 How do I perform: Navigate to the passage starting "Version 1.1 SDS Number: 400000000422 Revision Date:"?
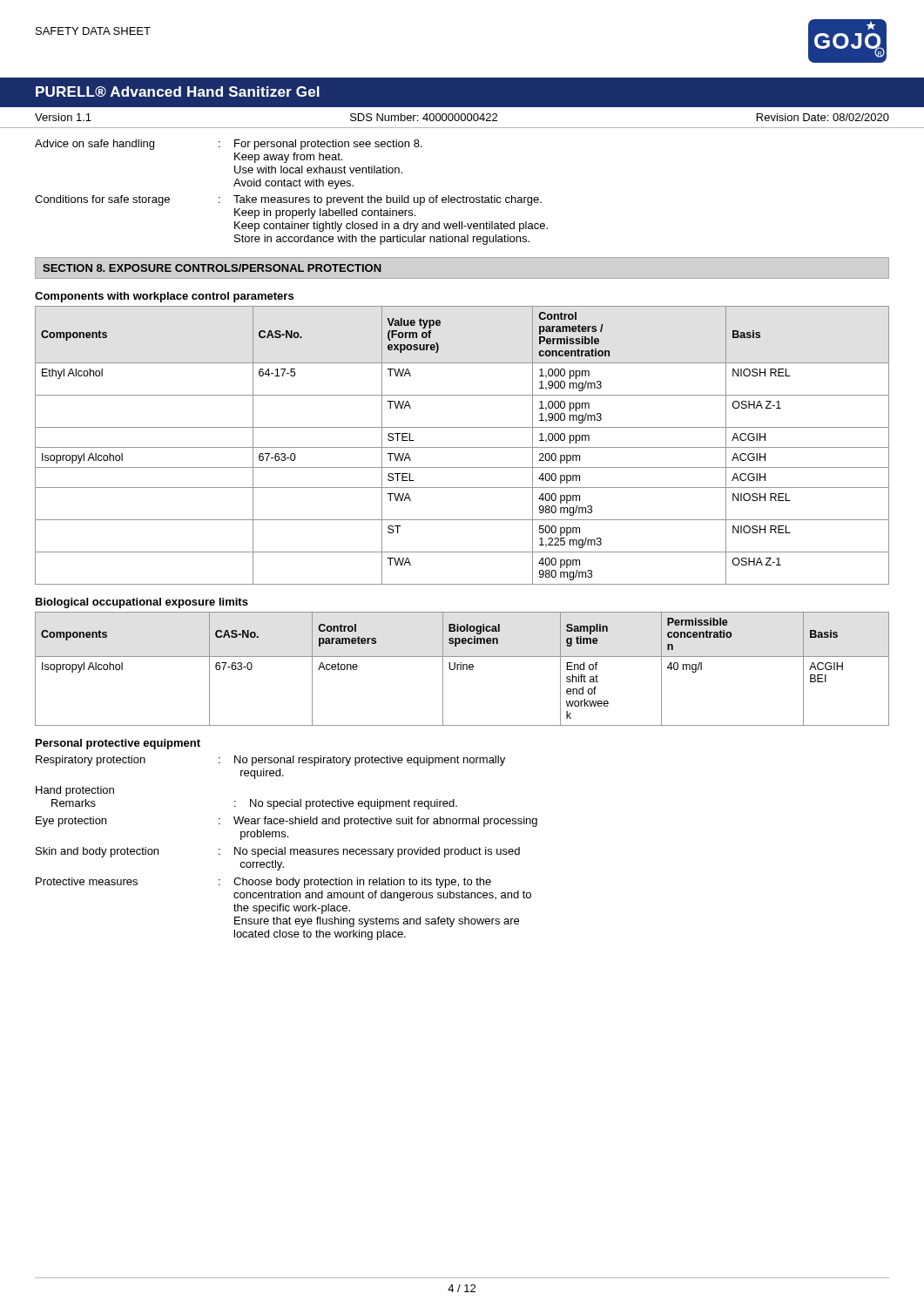click(x=462, y=117)
